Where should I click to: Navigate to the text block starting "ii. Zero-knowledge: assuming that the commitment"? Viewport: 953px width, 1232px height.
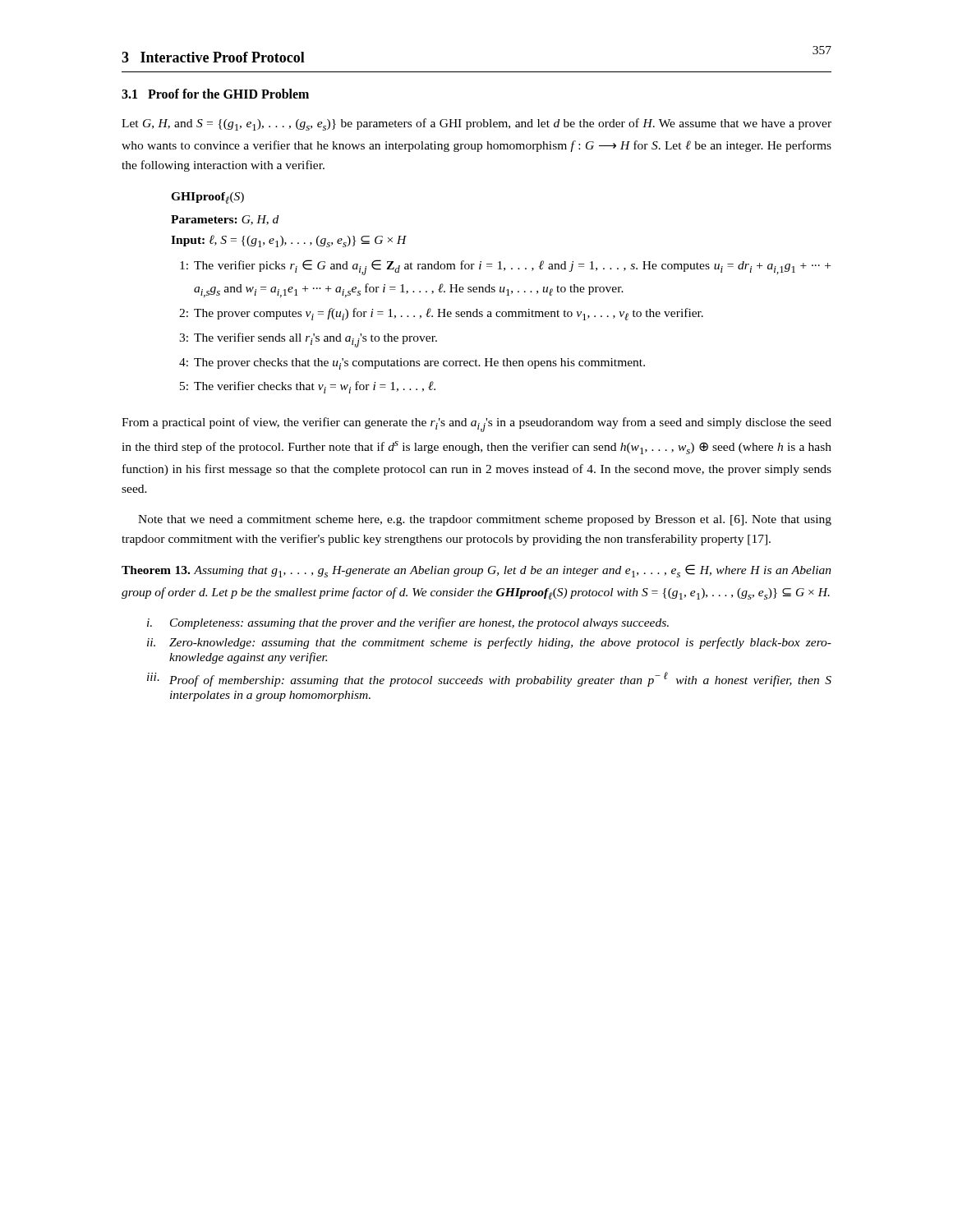pos(489,649)
